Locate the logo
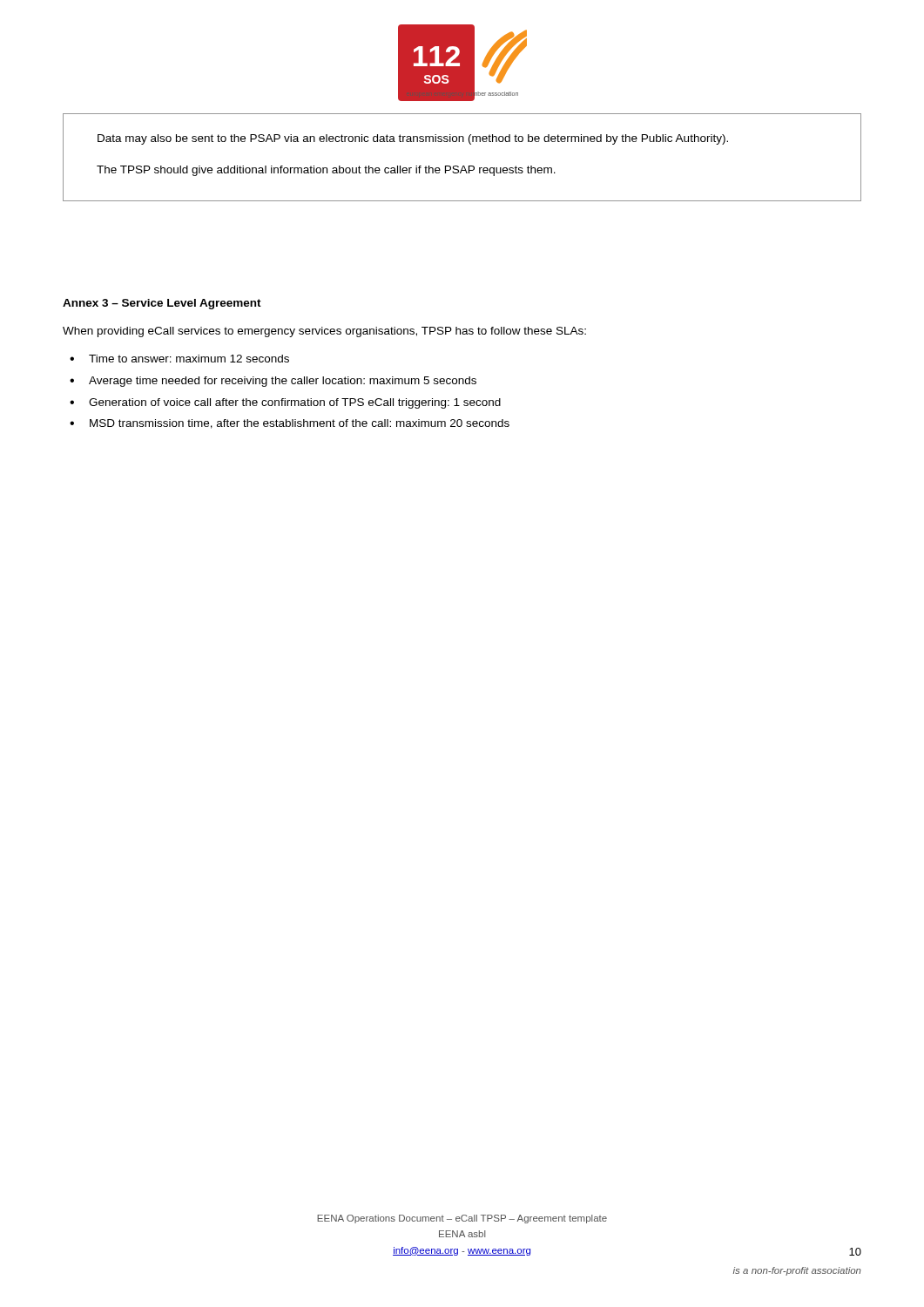The width and height of the screenshot is (924, 1307). [x=462, y=64]
